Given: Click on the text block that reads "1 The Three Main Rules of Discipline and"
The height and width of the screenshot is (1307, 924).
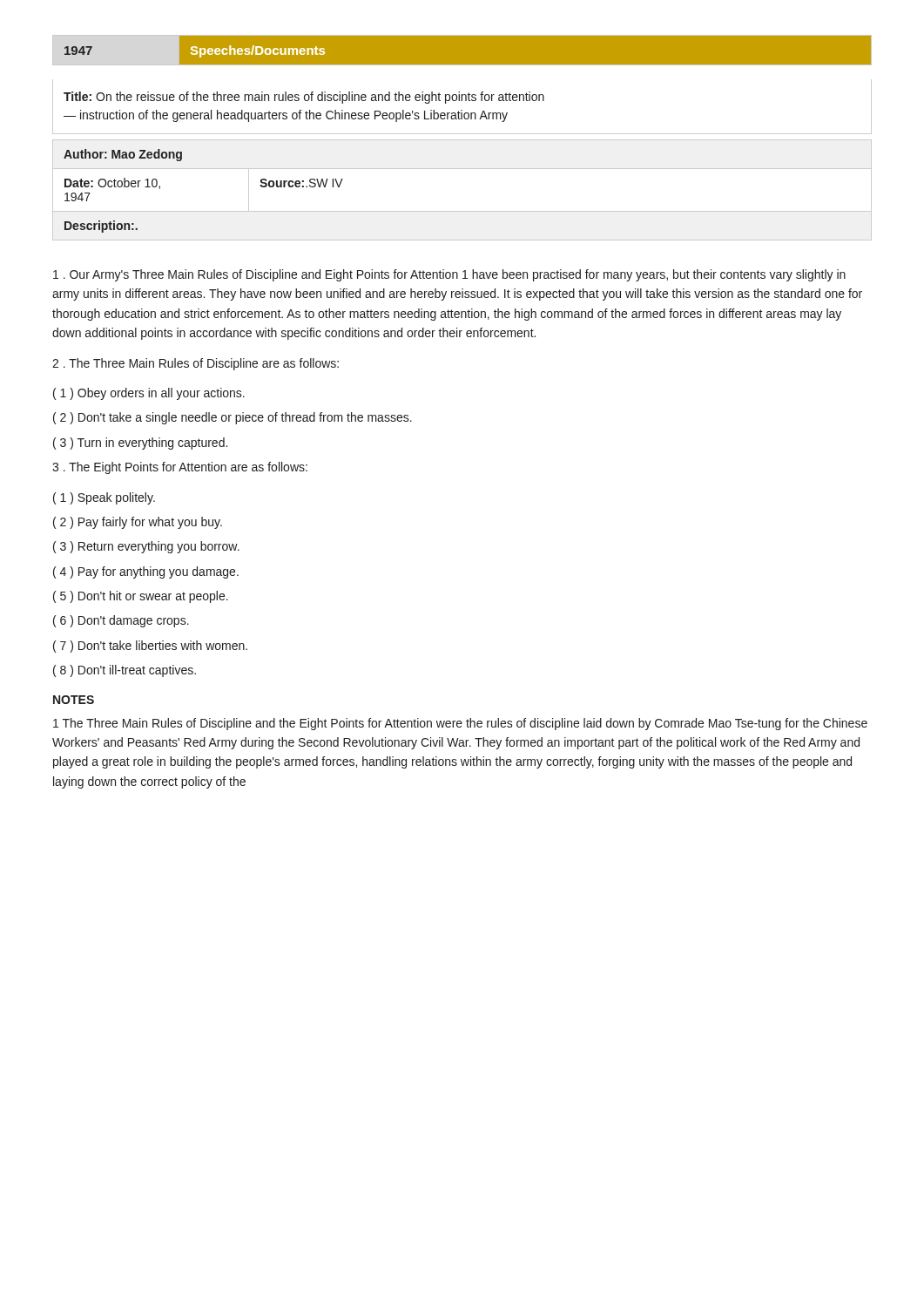Looking at the screenshot, I should (460, 752).
